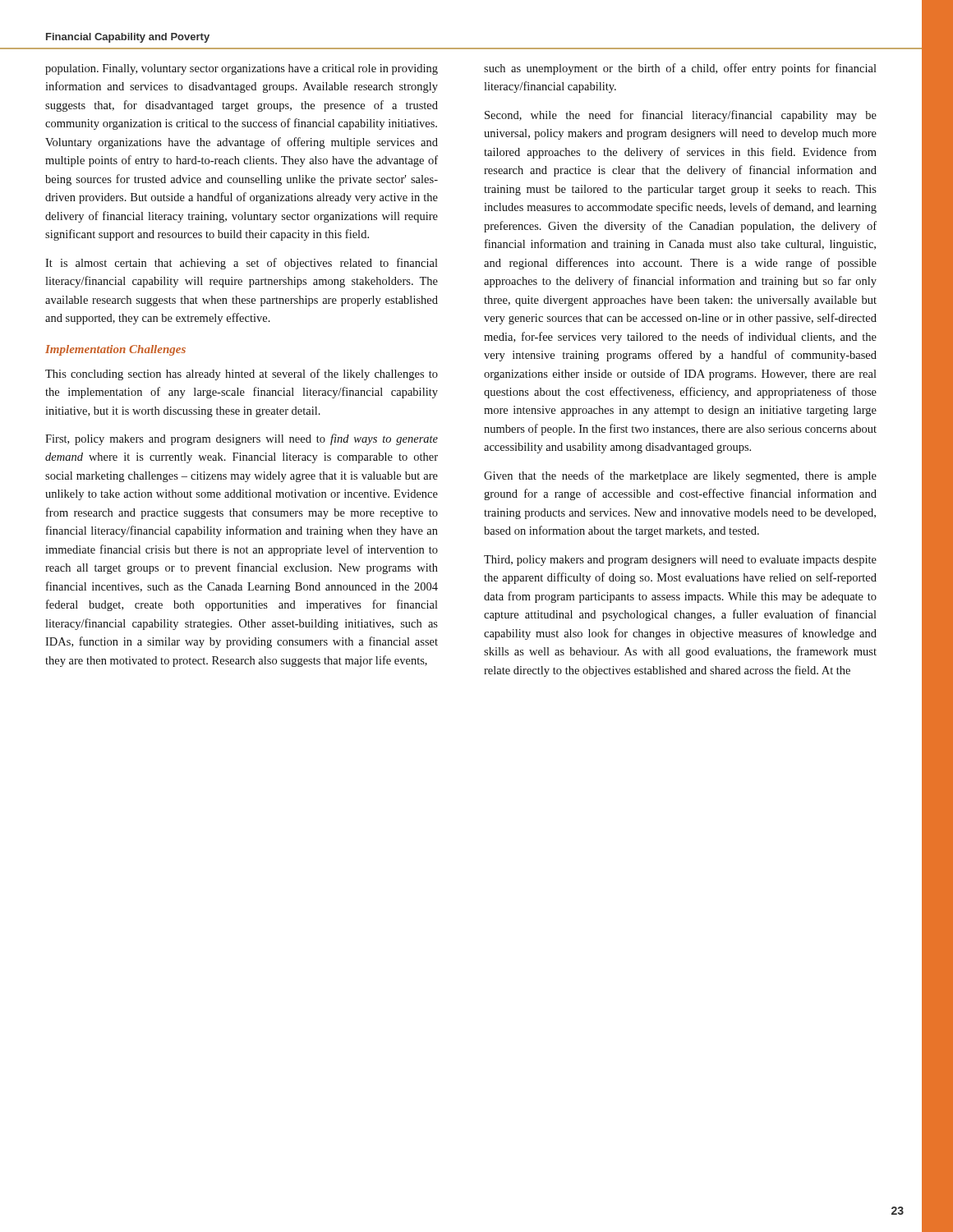Viewport: 953px width, 1232px height.
Task: Click the passage that begins "population. Finally, voluntary"
Action: [x=242, y=151]
